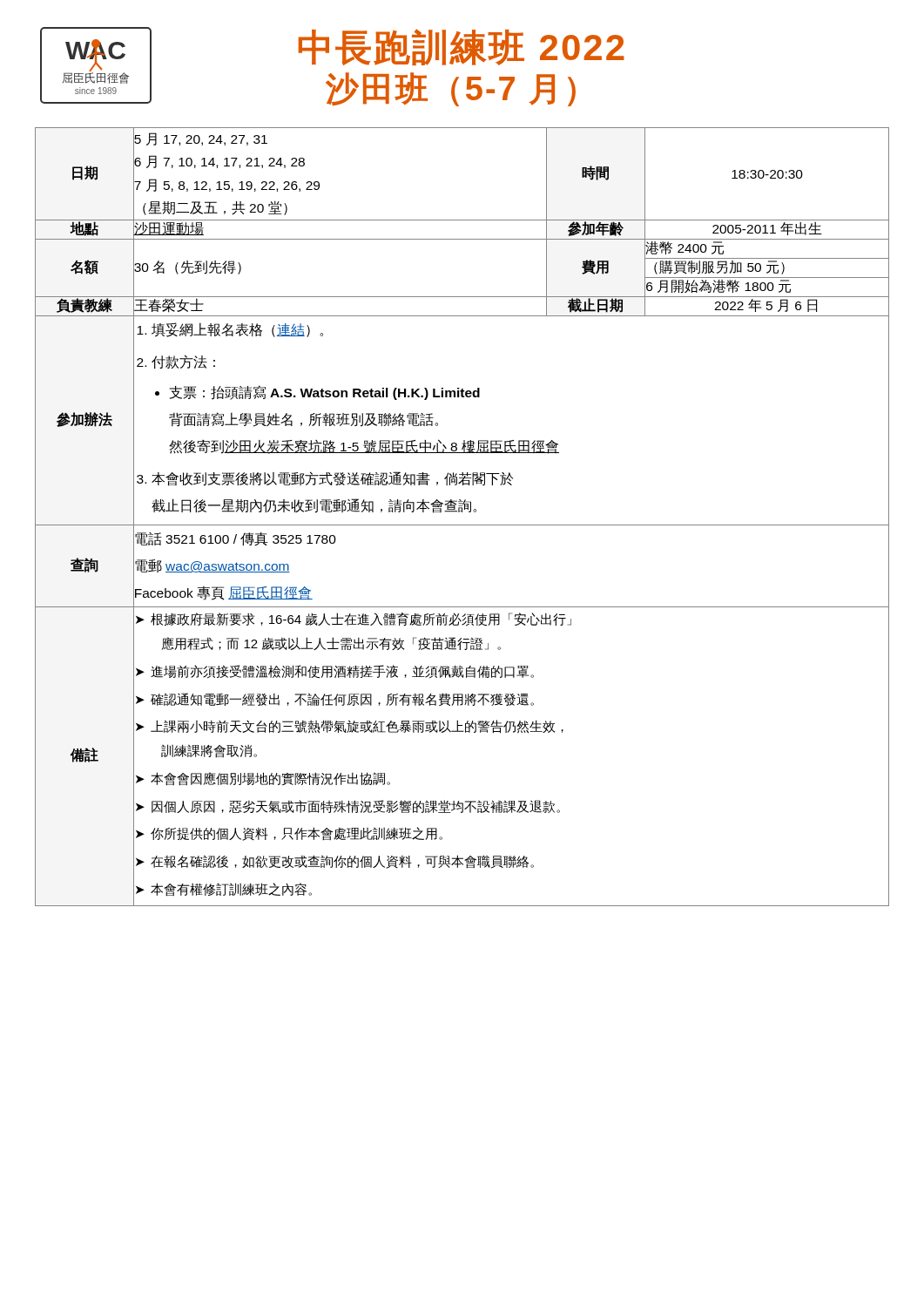Select the table that reads "電話 3521 6100 / 傳真"
The image size is (924, 1307).
click(462, 517)
